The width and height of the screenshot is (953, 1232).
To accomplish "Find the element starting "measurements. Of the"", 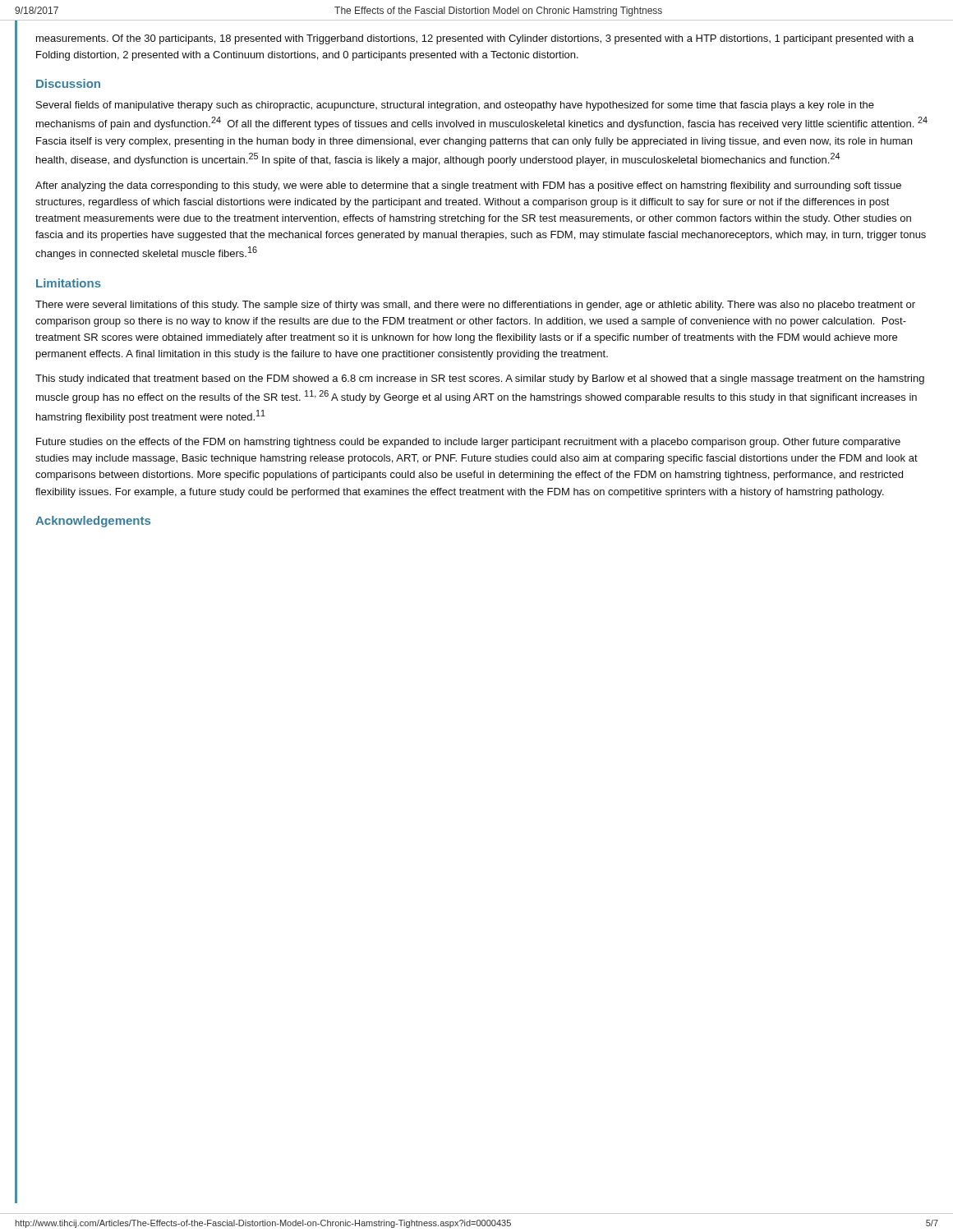I will 475,46.
